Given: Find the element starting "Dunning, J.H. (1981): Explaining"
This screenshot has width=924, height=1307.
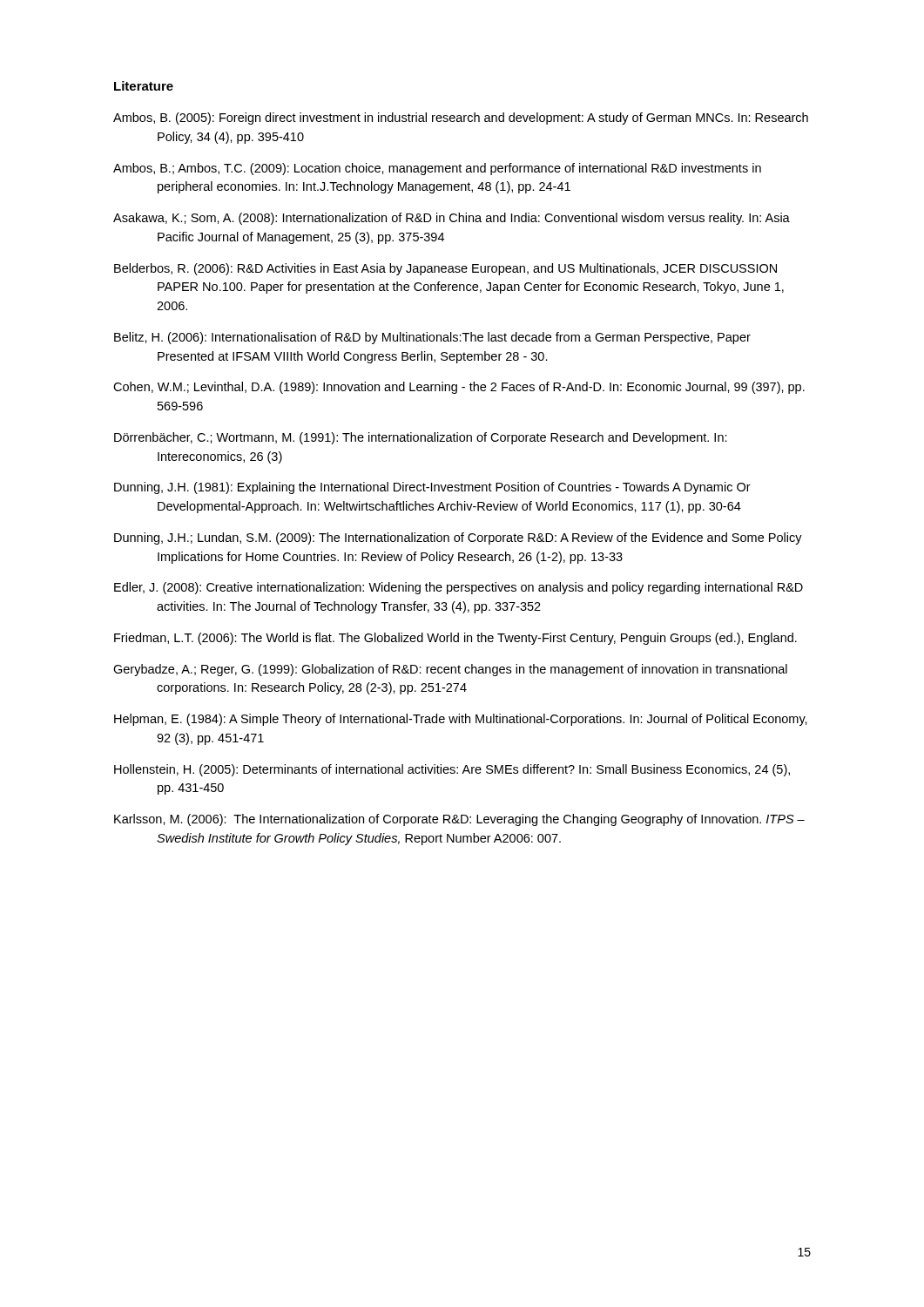Looking at the screenshot, I should pos(462,498).
